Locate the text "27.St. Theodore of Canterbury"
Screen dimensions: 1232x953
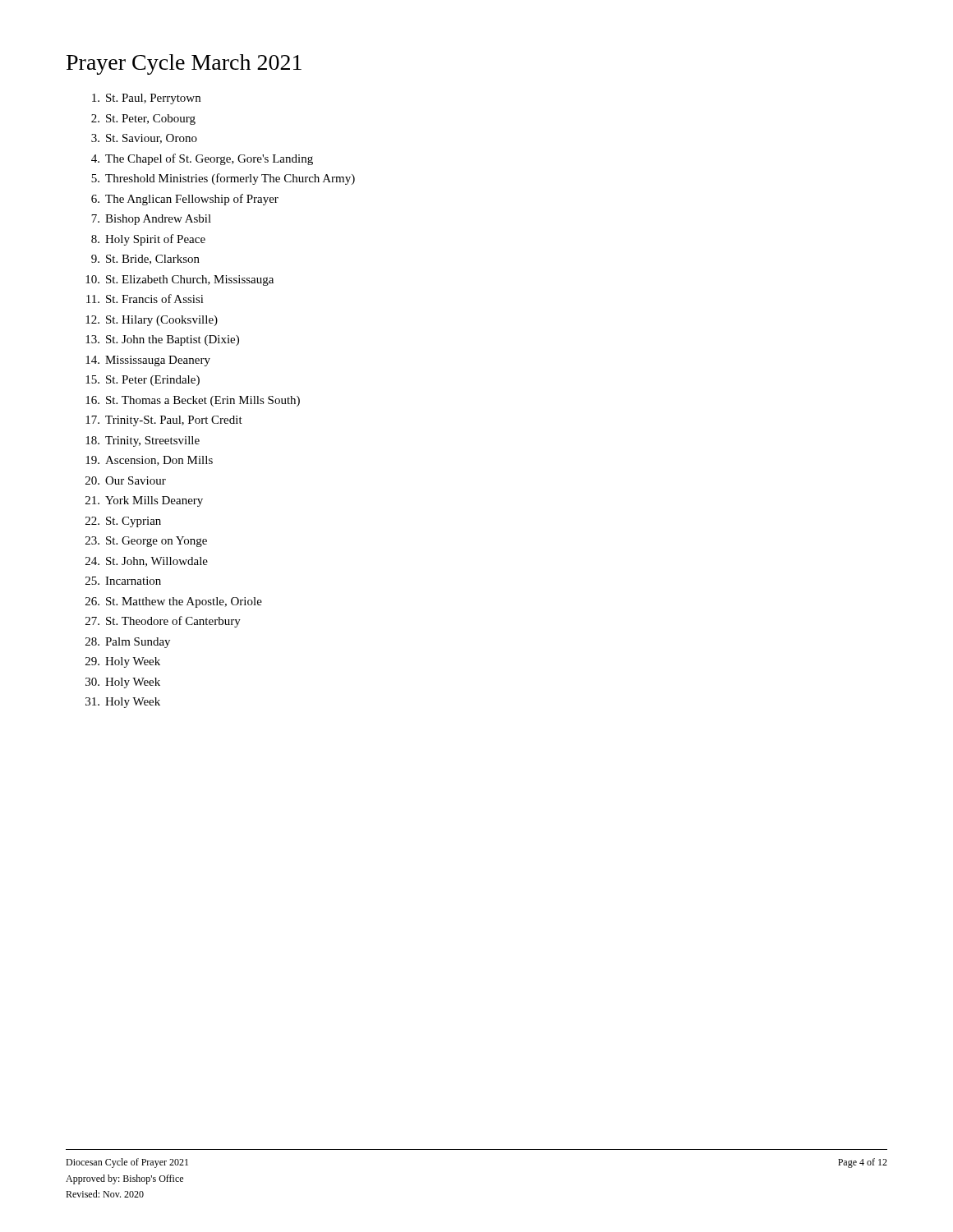click(x=163, y=622)
